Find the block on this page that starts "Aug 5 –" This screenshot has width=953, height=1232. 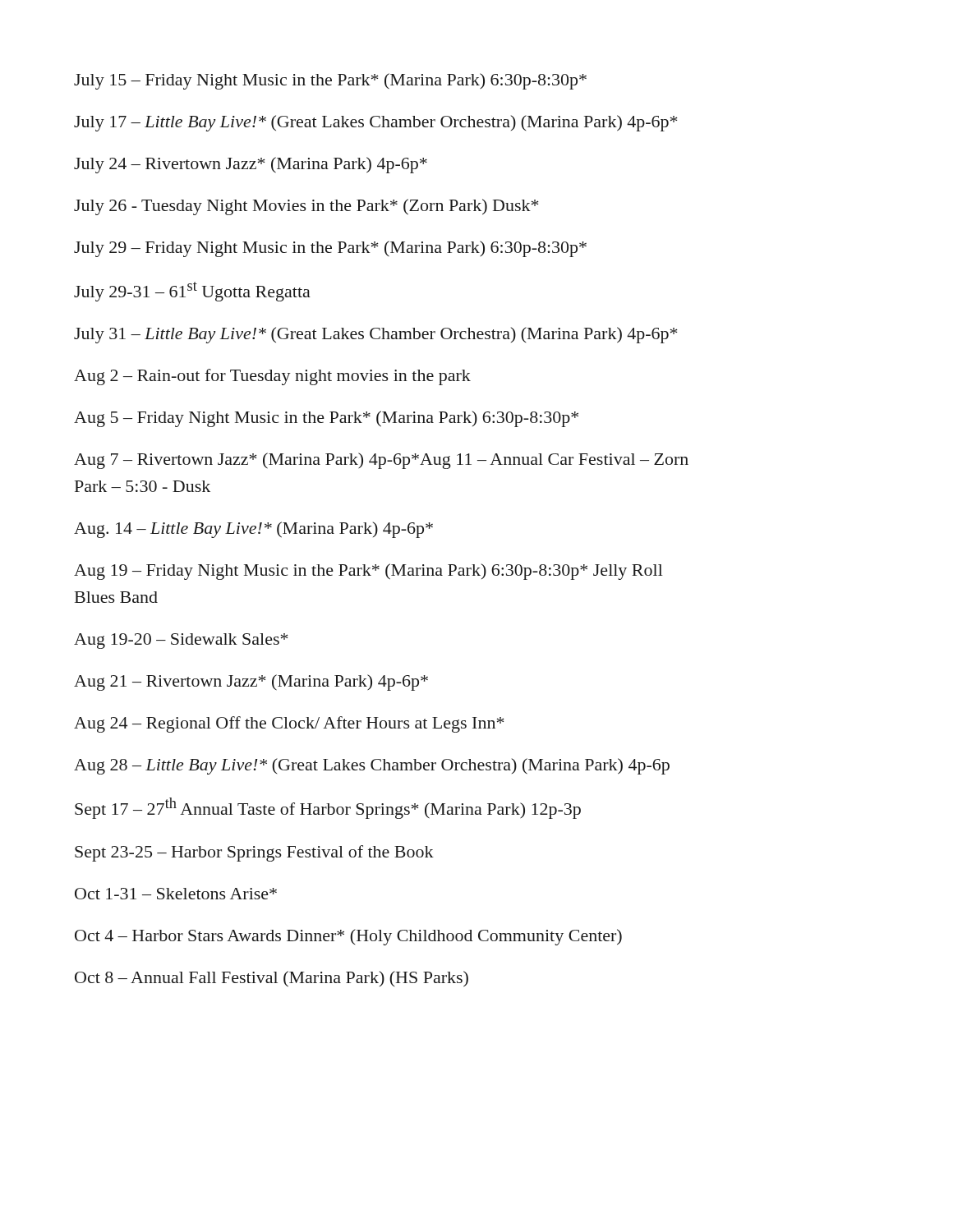[327, 417]
